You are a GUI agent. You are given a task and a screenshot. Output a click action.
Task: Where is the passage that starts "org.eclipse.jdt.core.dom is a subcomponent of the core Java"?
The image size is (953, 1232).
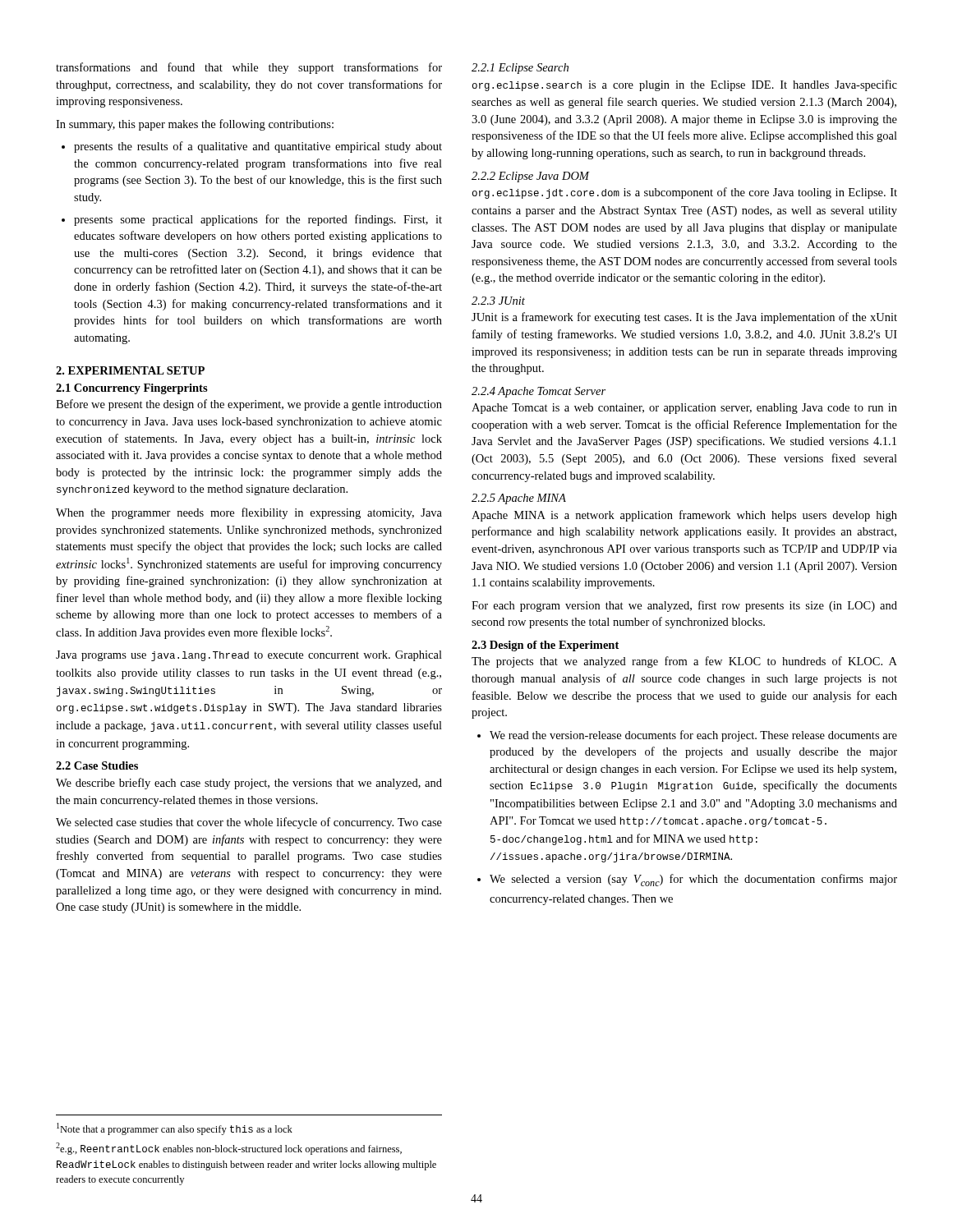coord(684,235)
